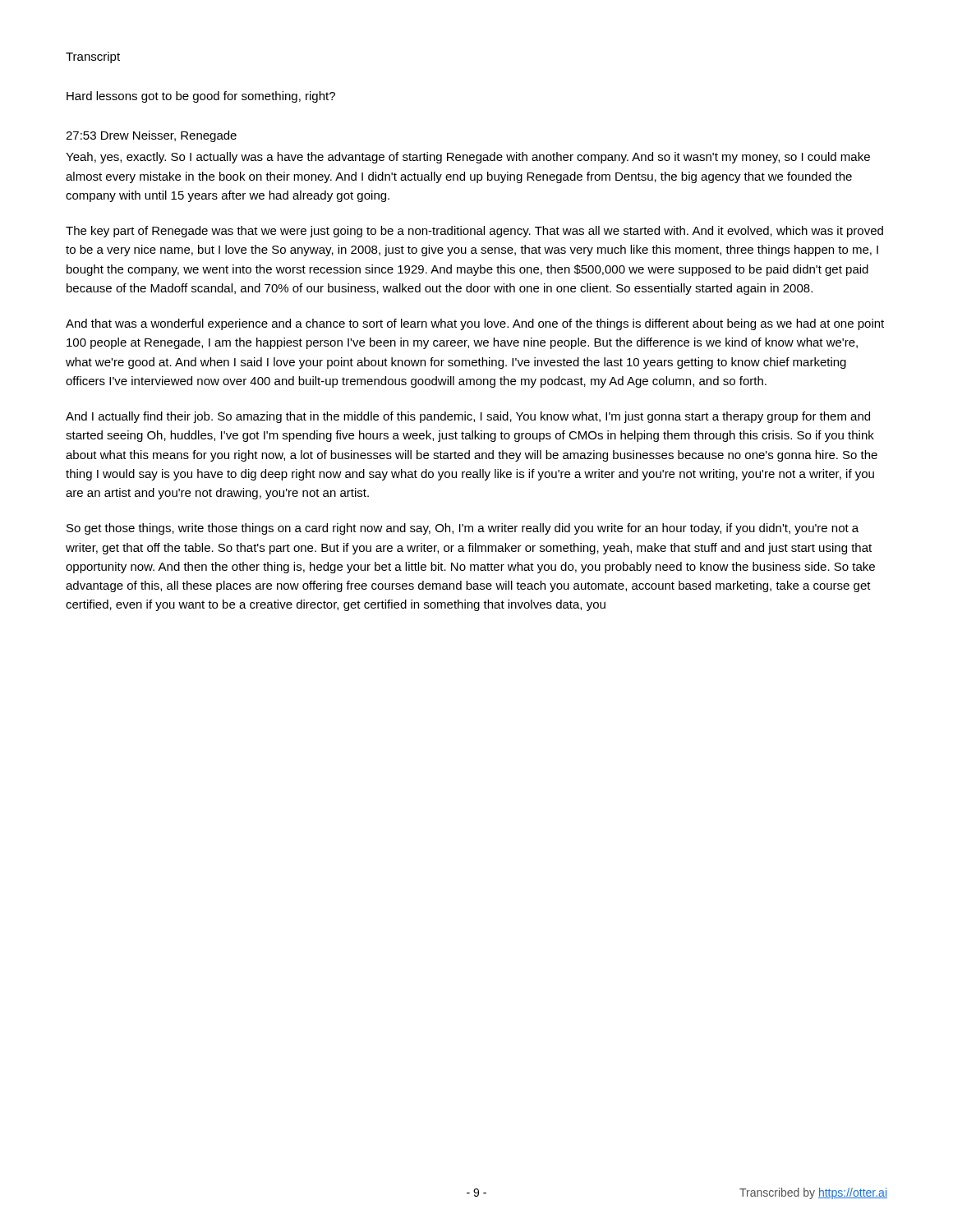Find the section header that says "27:53 Drew Neisser, Renegade"
The width and height of the screenshot is (953, 1232).
click(x=151, y=135)
